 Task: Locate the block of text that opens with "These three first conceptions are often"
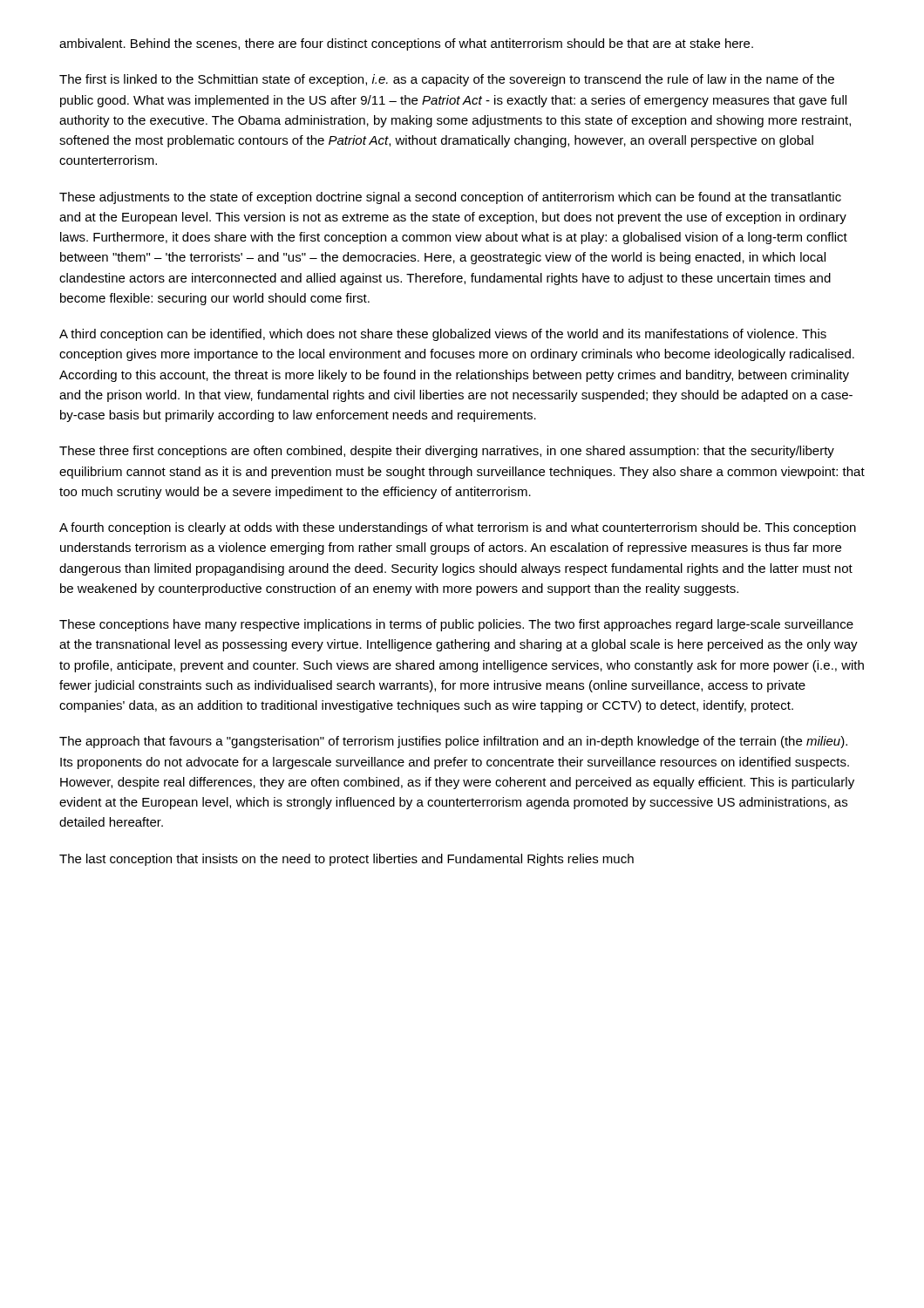tap(462, 471)
